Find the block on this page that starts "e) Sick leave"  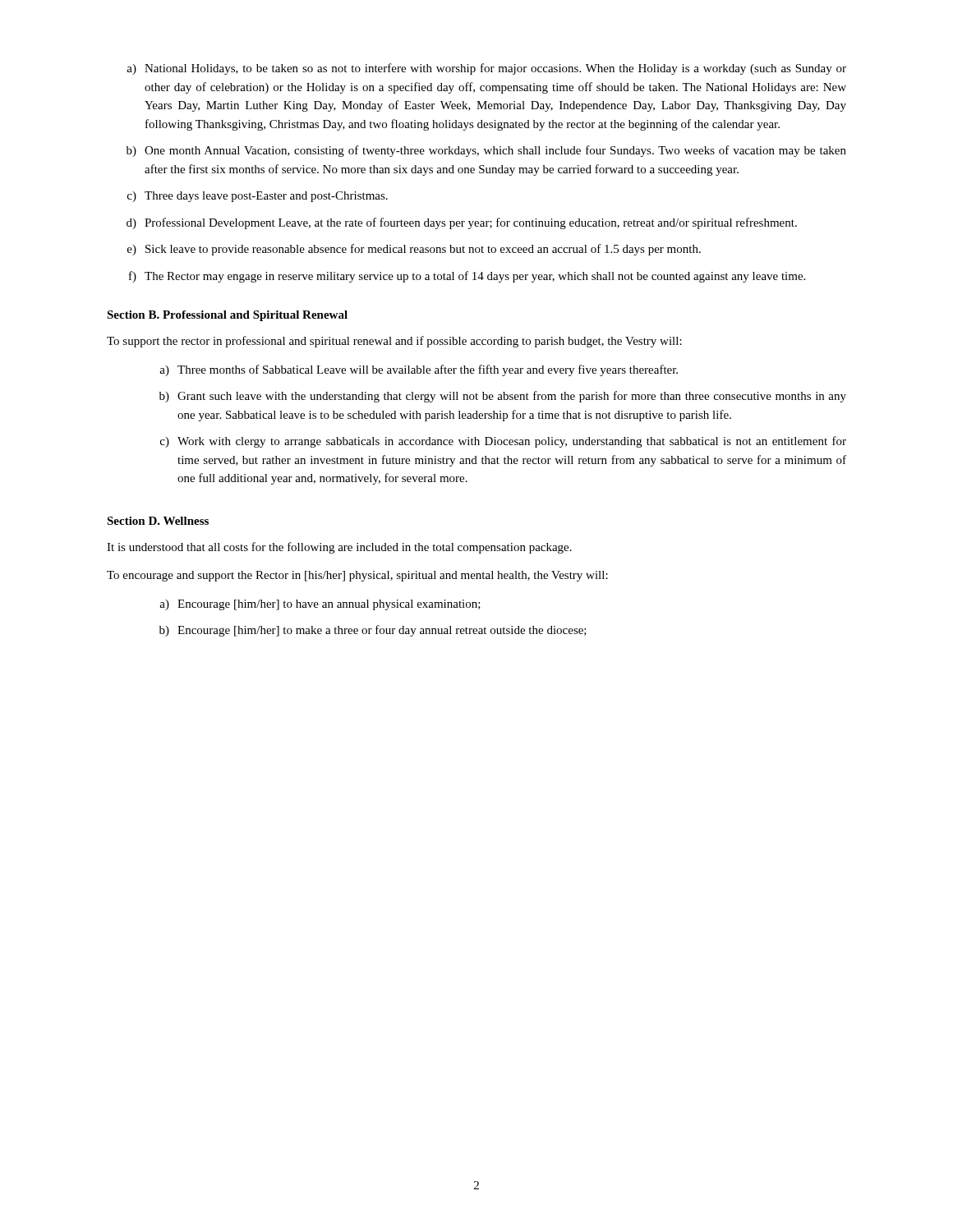pos(476,249)
